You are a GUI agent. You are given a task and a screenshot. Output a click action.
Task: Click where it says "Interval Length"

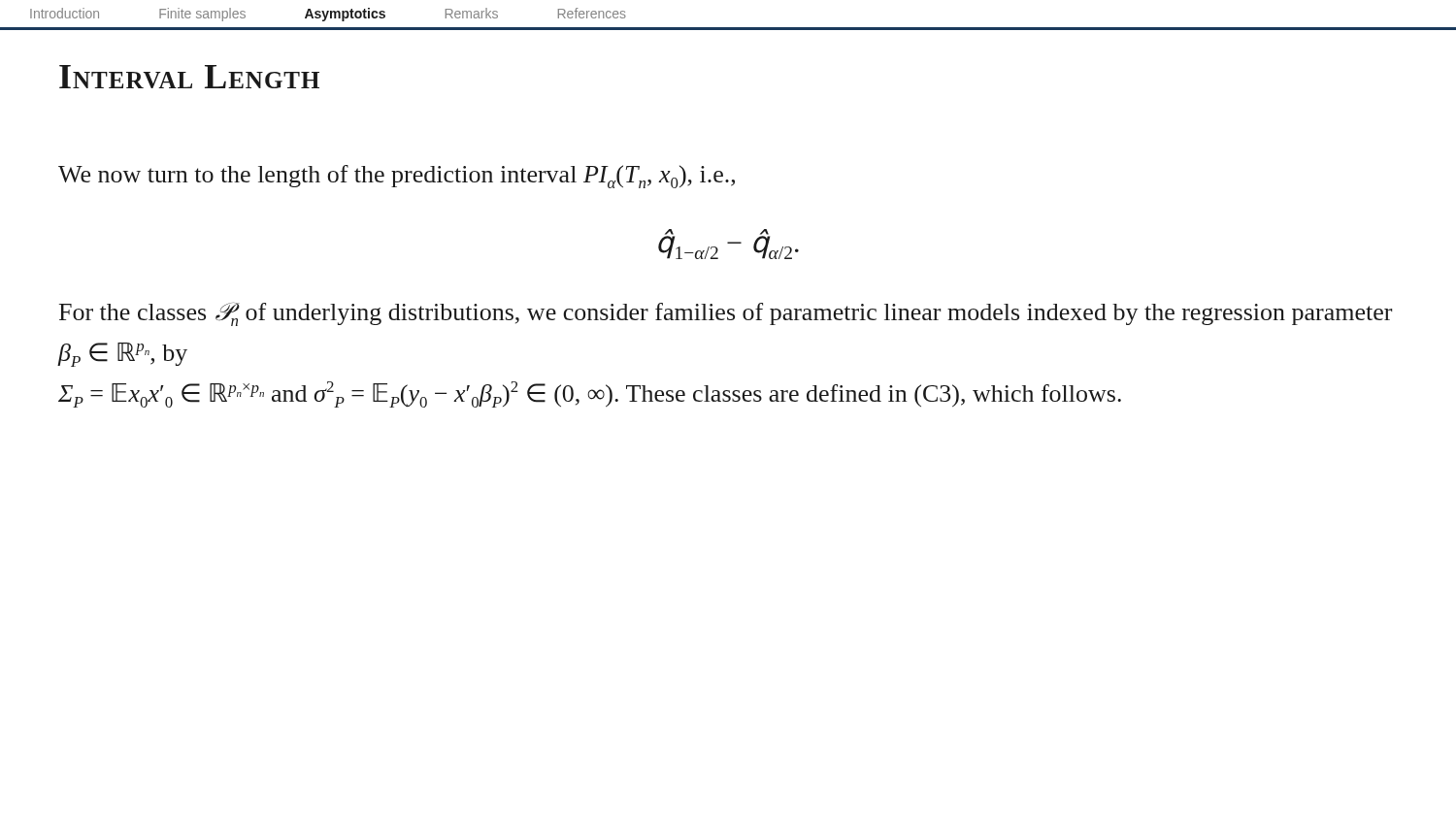(x=189, y=77)
